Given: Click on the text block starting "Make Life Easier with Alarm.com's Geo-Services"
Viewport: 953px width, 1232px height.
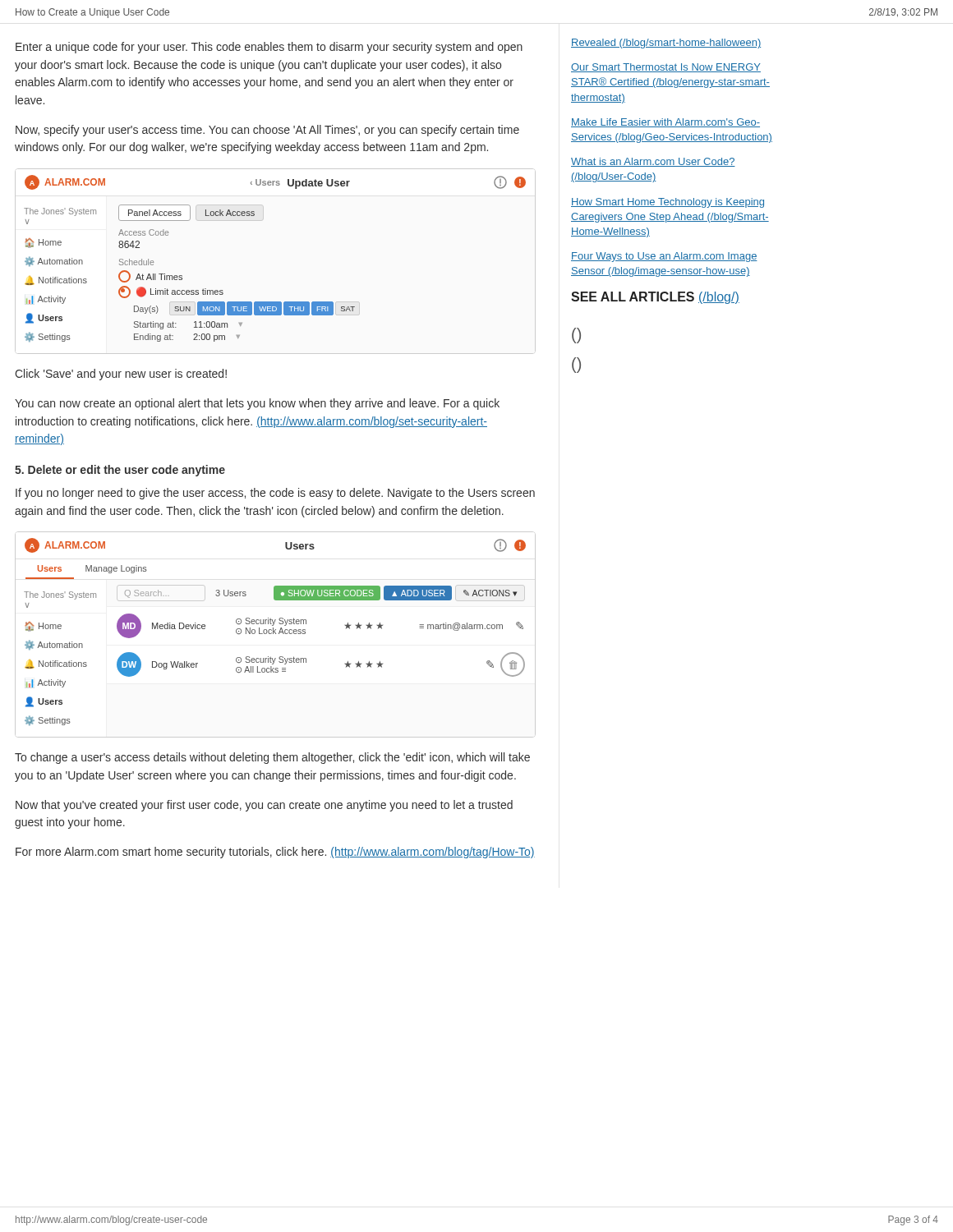Looking at the screenshot, I should (674, 130).
